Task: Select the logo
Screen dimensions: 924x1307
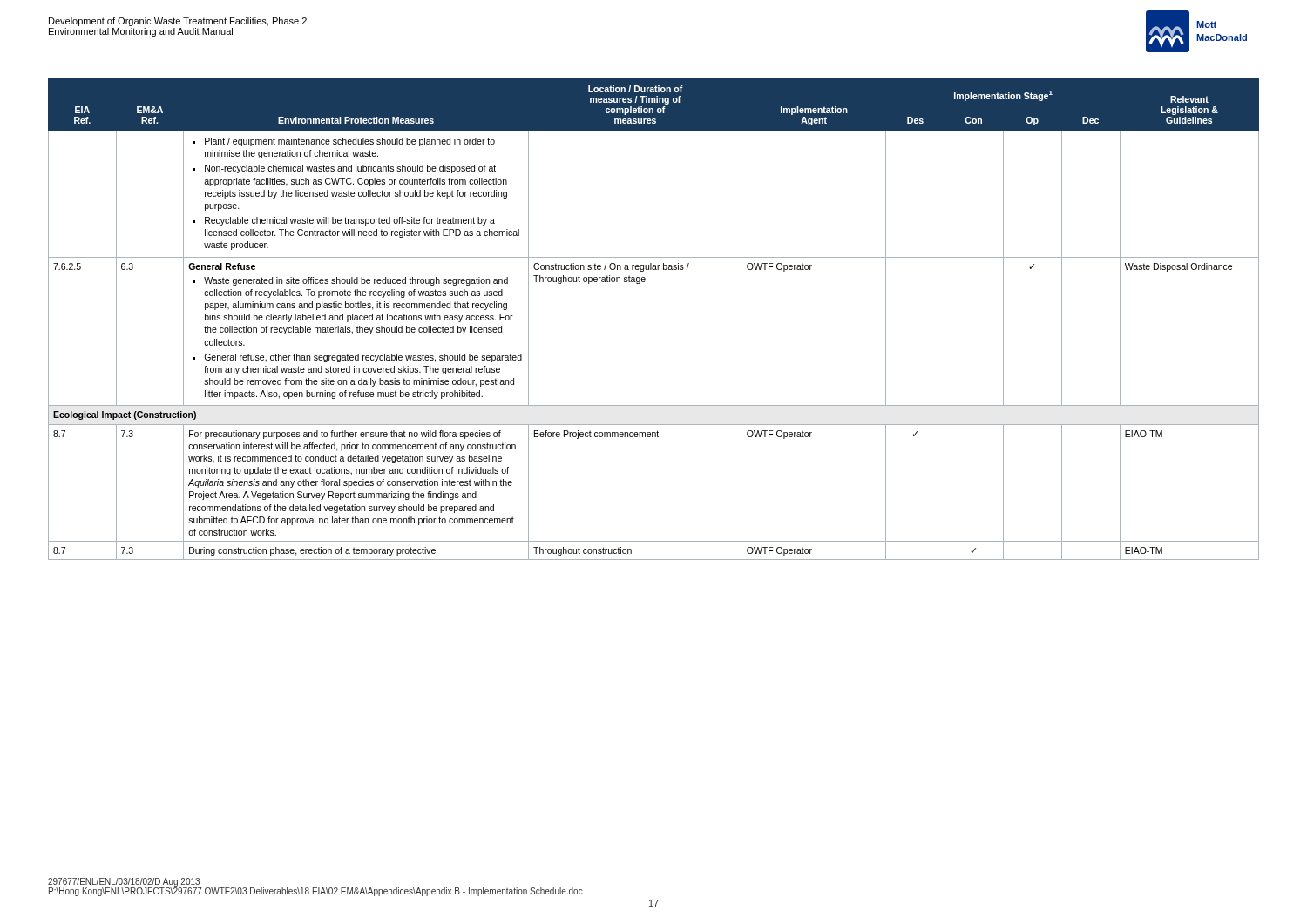Action: pyautogui.click(x=1202, y=32)
